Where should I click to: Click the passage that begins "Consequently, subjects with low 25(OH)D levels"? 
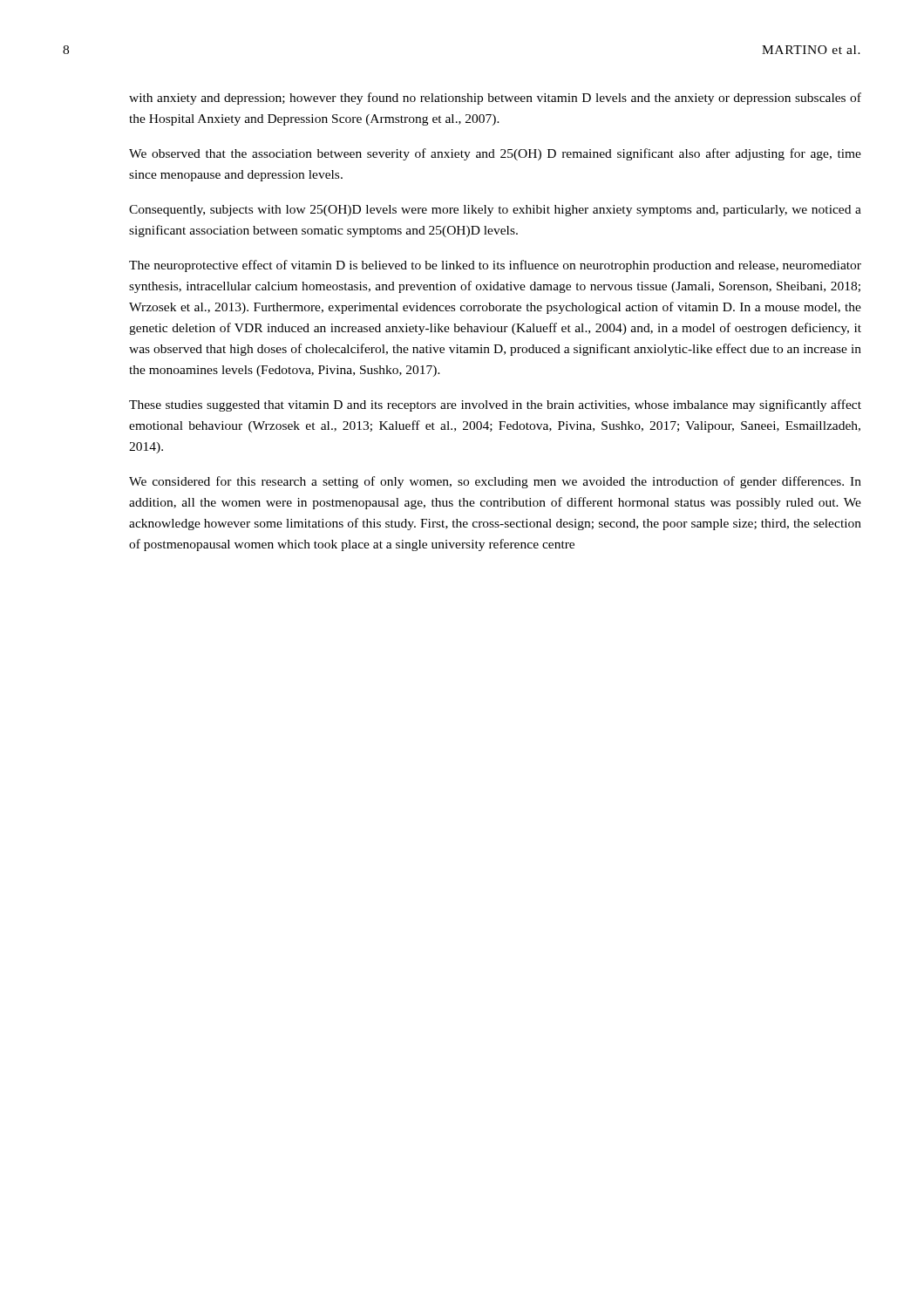[495, 219]
